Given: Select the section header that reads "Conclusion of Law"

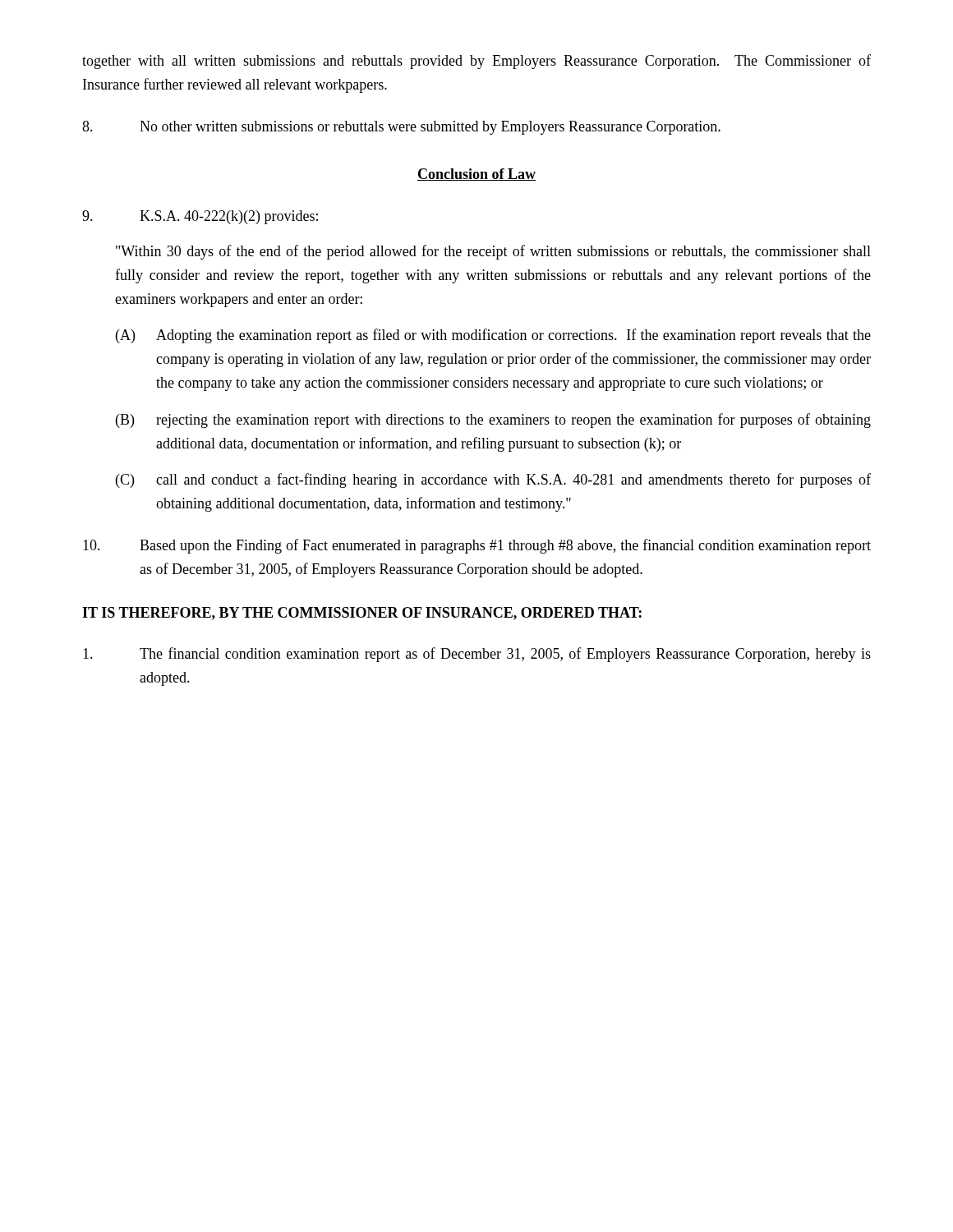Looking at the screenshot, I should click(x=476, y=174).
